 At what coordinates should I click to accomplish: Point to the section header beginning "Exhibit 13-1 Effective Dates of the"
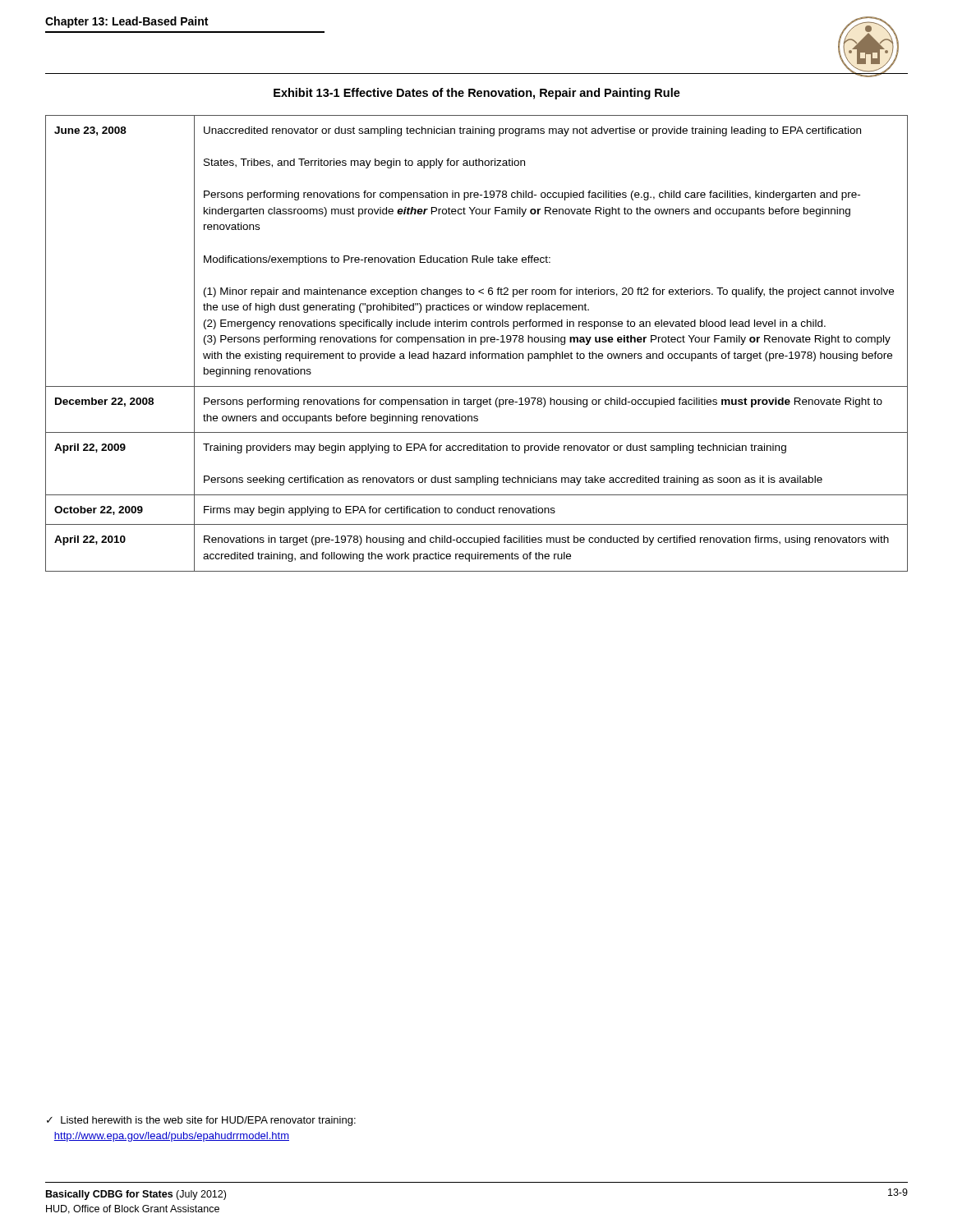pyautogui.click(x=476, y=93)
